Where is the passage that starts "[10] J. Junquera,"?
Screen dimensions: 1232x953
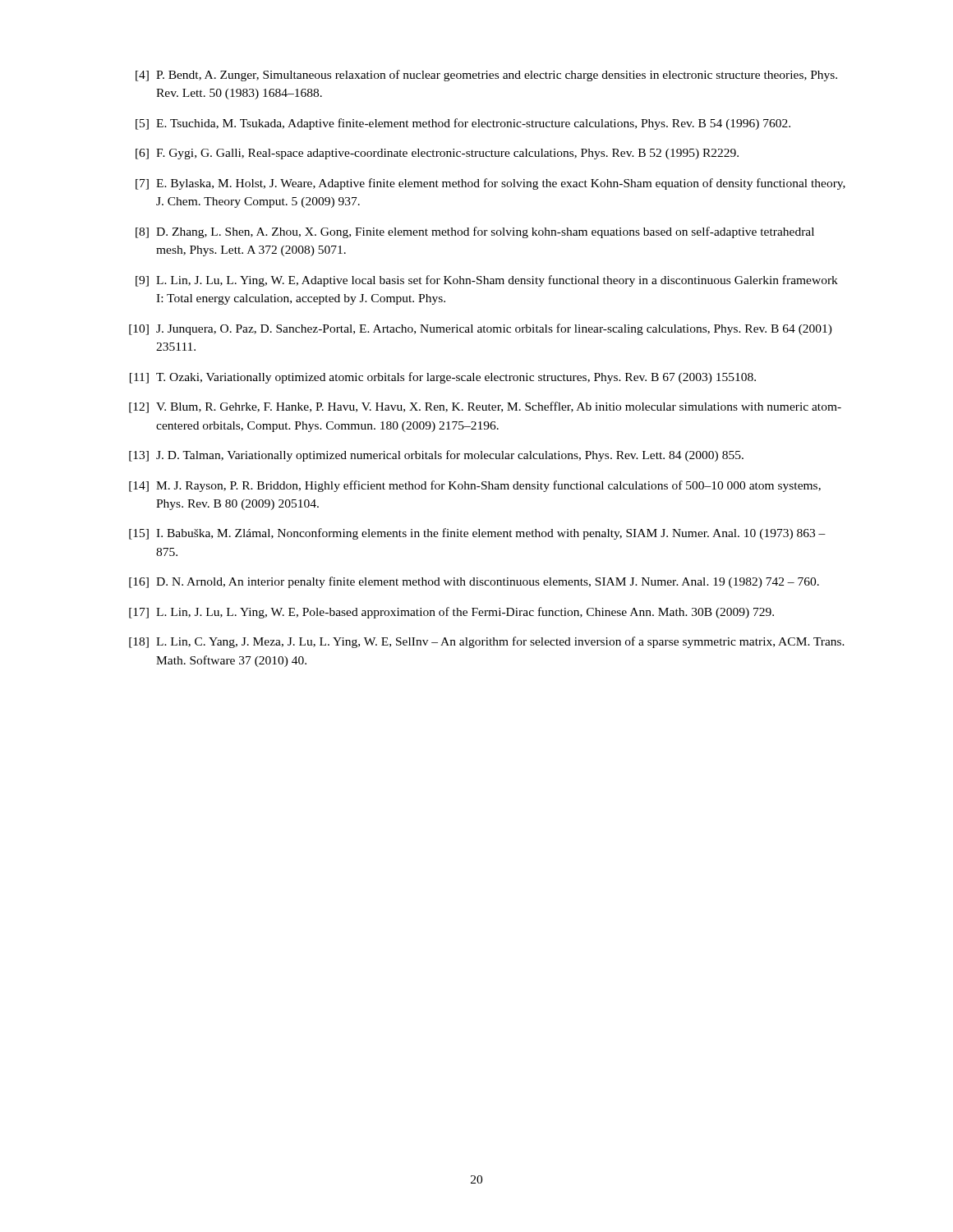click(x=476, y=338)
